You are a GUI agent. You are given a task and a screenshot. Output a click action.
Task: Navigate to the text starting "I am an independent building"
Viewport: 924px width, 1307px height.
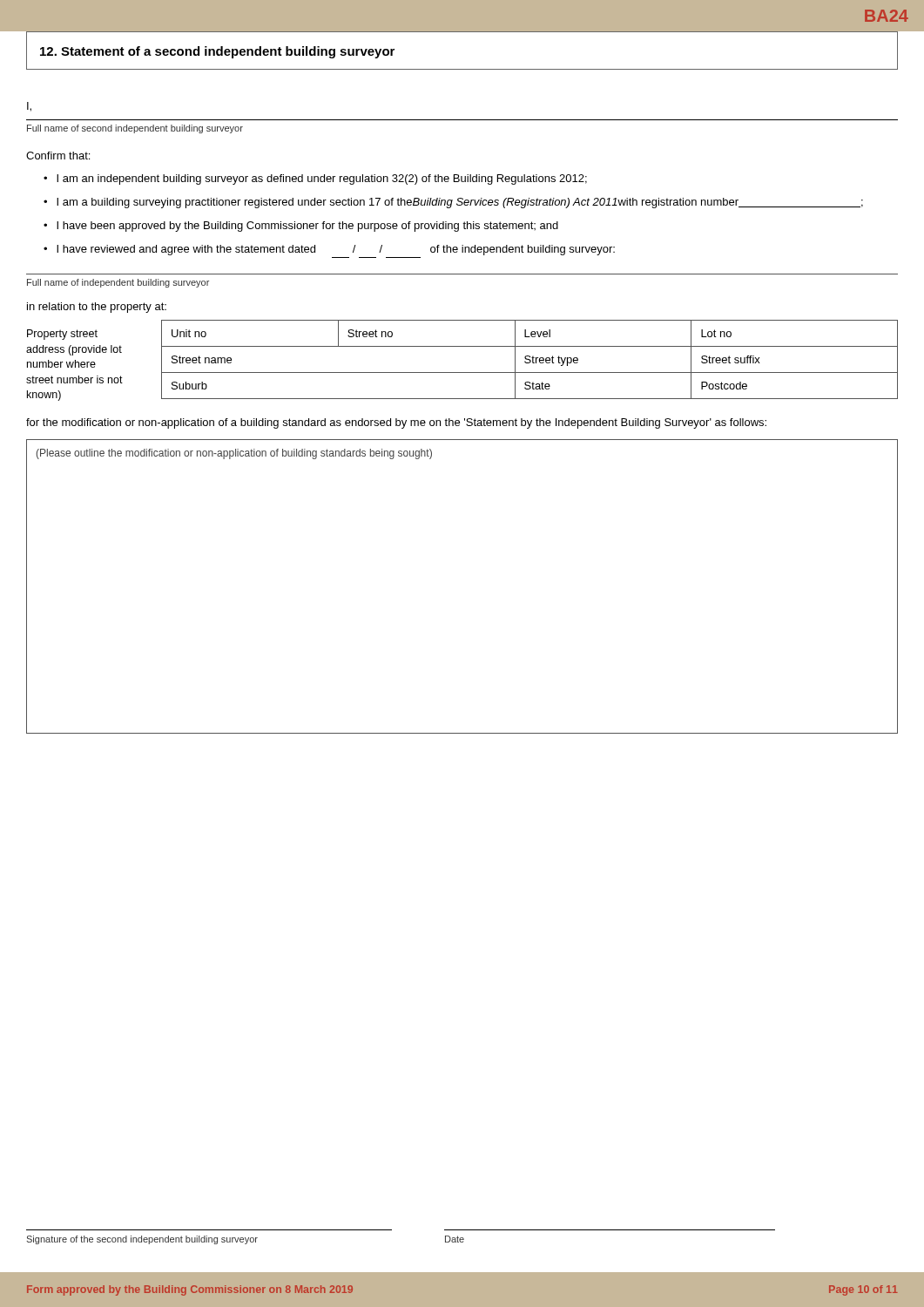pos(322,178)
